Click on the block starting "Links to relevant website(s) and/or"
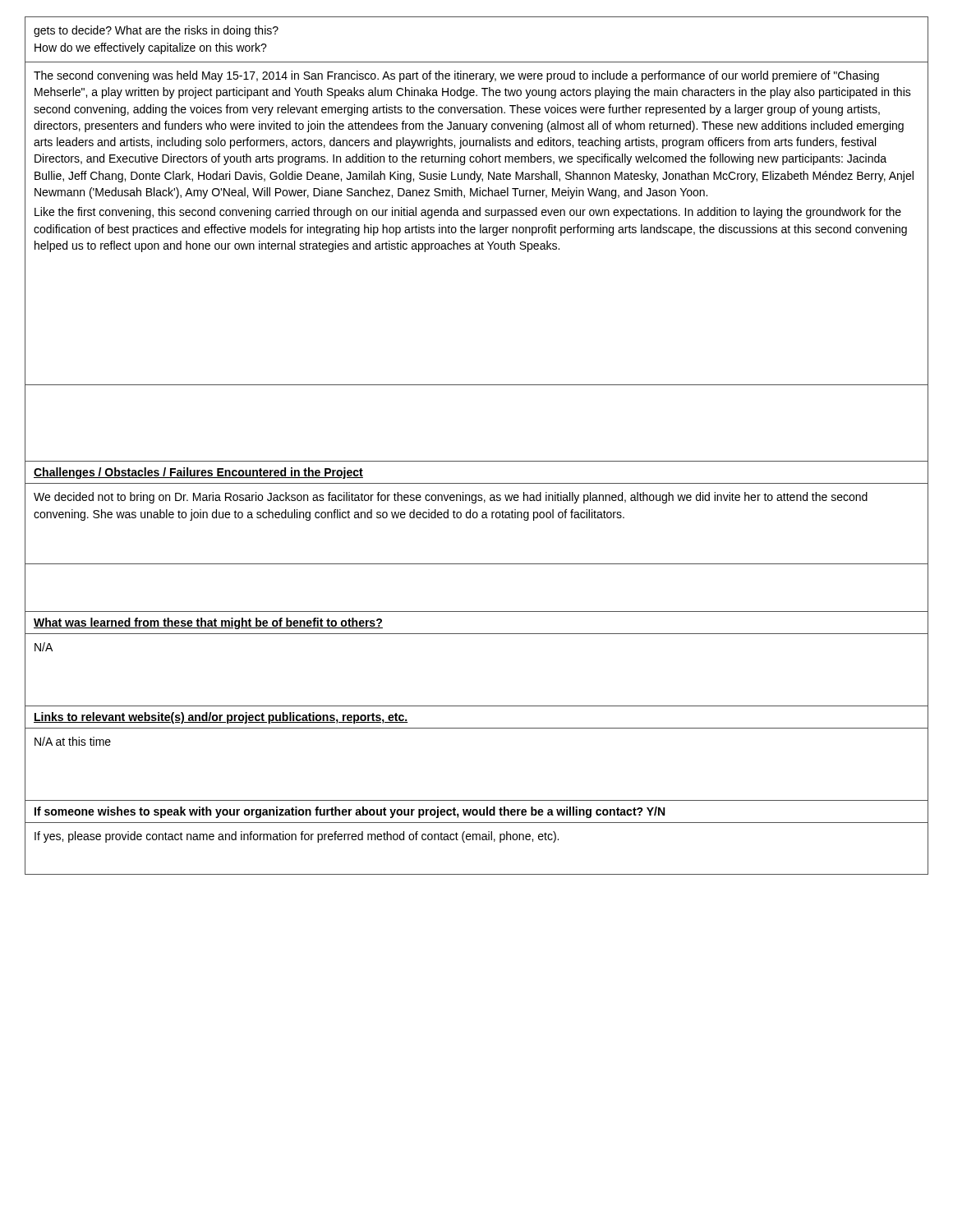This screenshot has width=953, height=1232. [x=221, y=717]
